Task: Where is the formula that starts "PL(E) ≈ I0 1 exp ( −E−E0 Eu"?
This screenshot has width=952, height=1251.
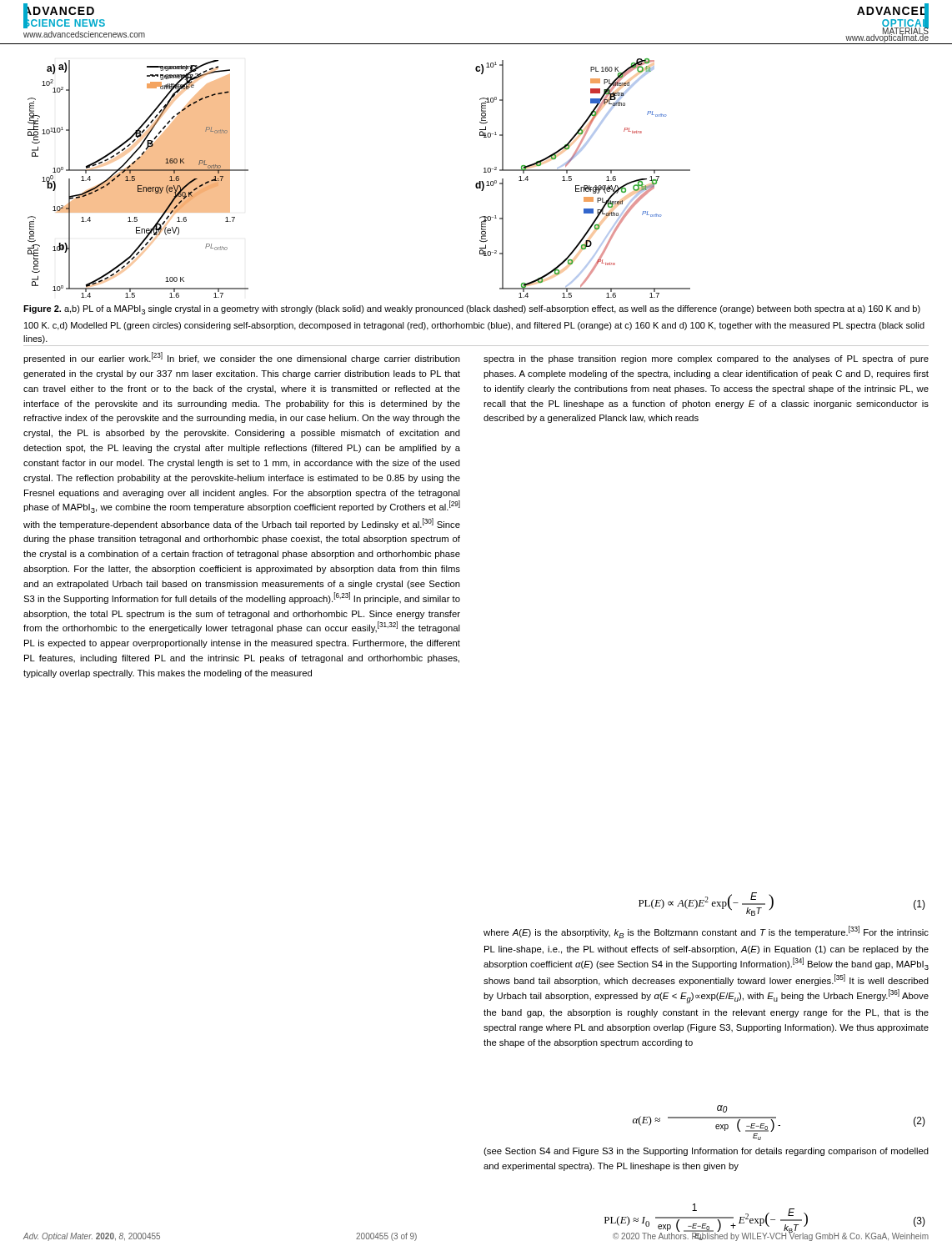Action: pyautogui.click(x=706, y=1221)
